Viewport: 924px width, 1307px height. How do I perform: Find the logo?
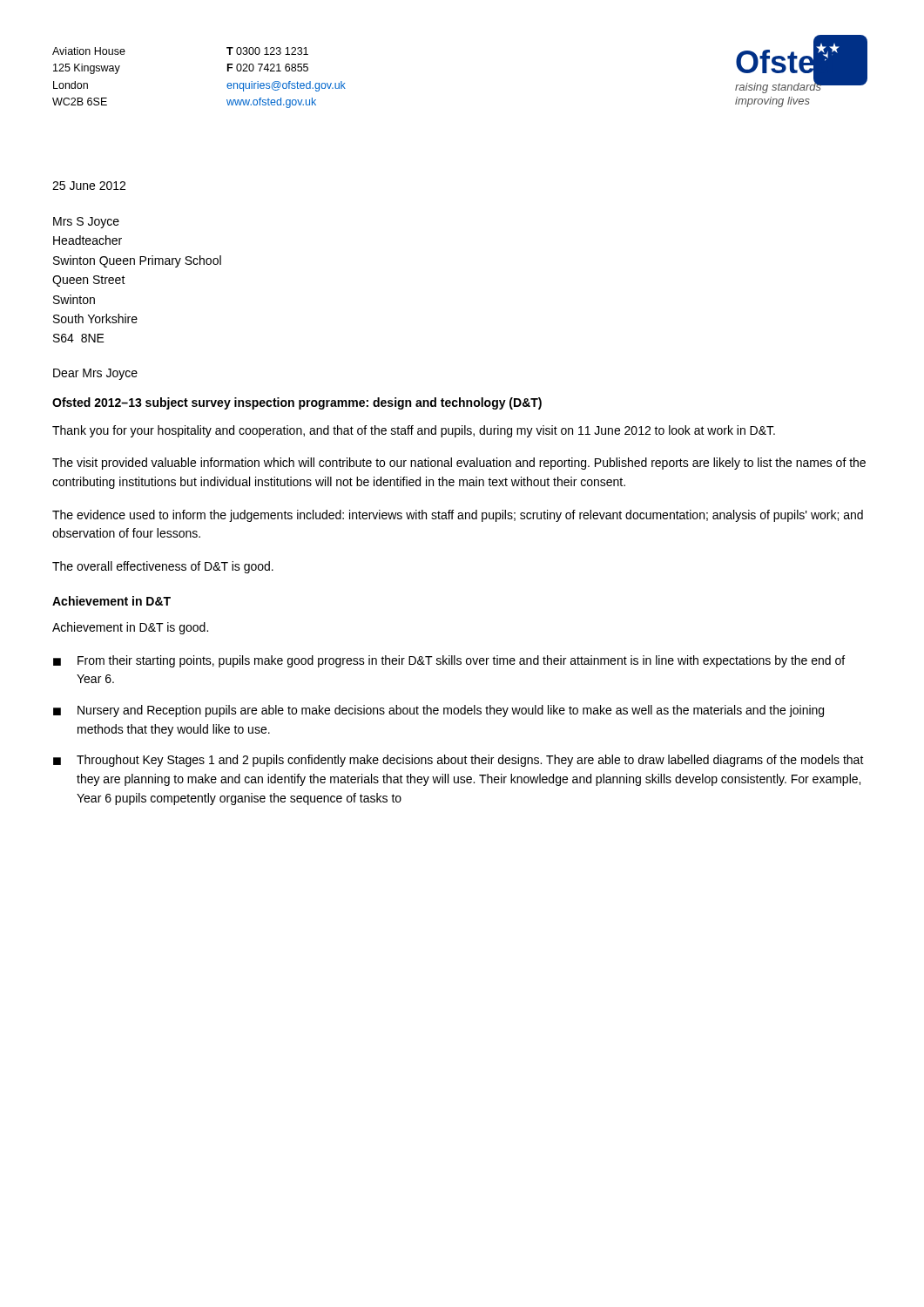(x=802, y=74)
